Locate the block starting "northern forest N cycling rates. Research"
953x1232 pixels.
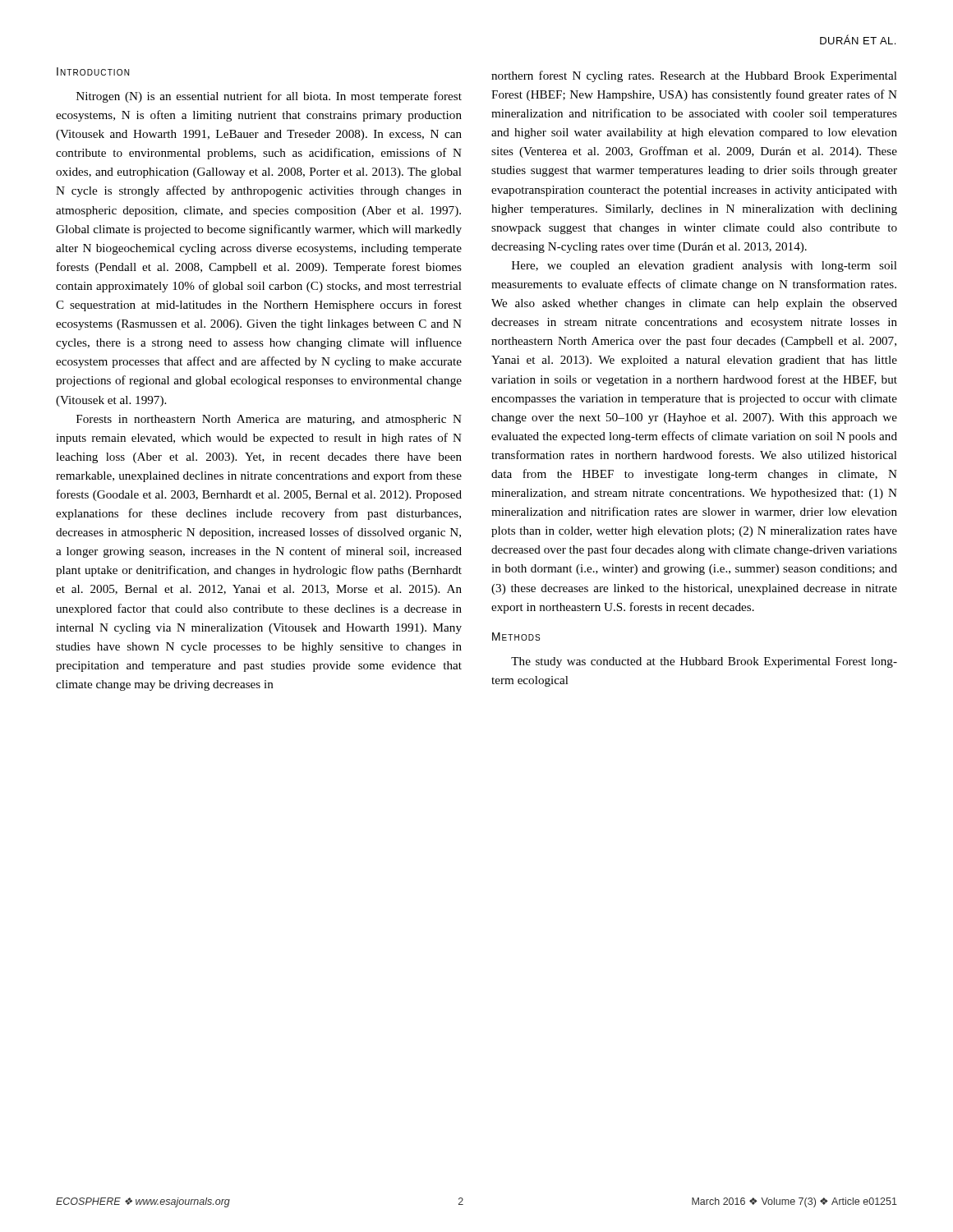[x=694, y=341]
